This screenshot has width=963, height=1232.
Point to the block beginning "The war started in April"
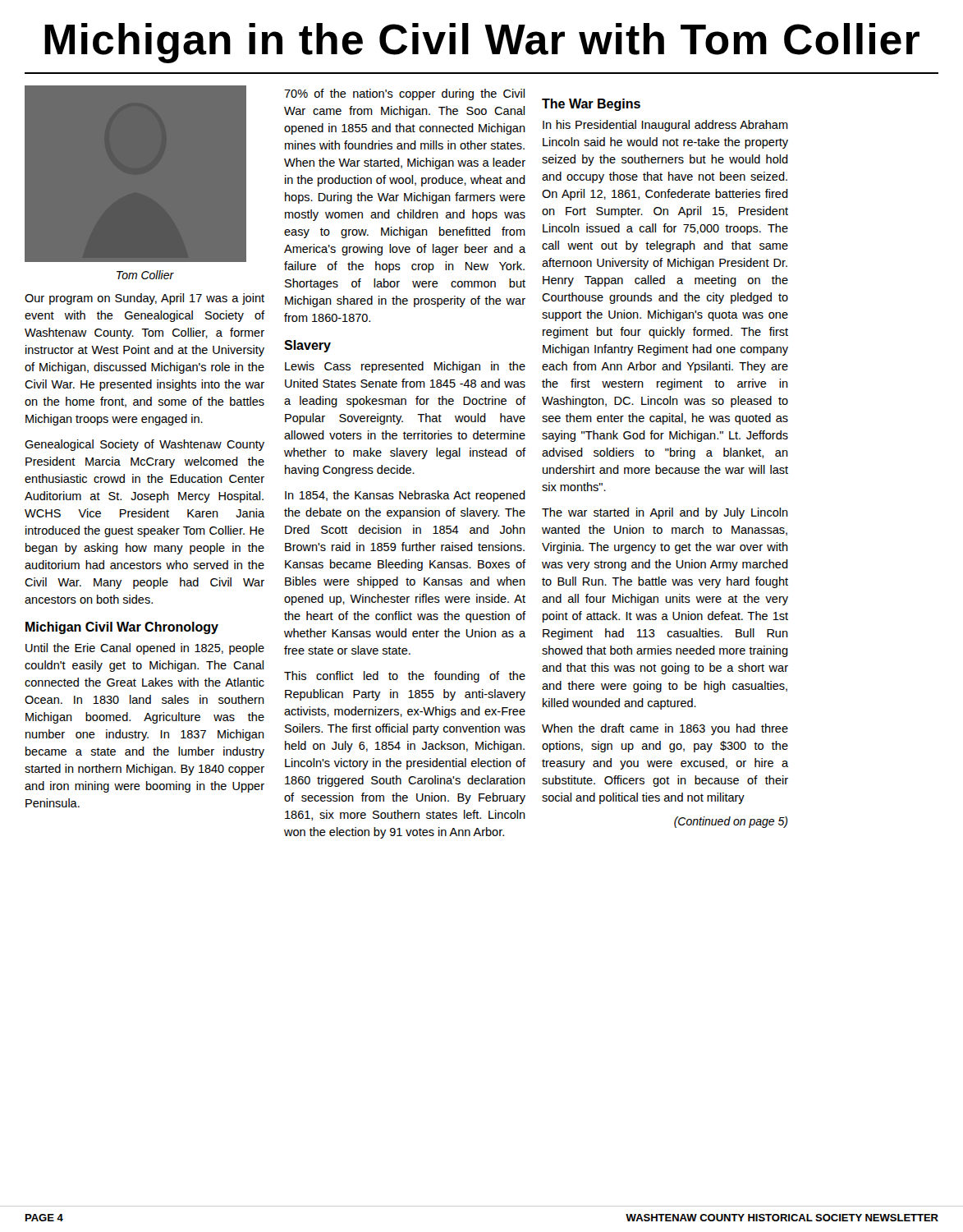click(665, 608)
